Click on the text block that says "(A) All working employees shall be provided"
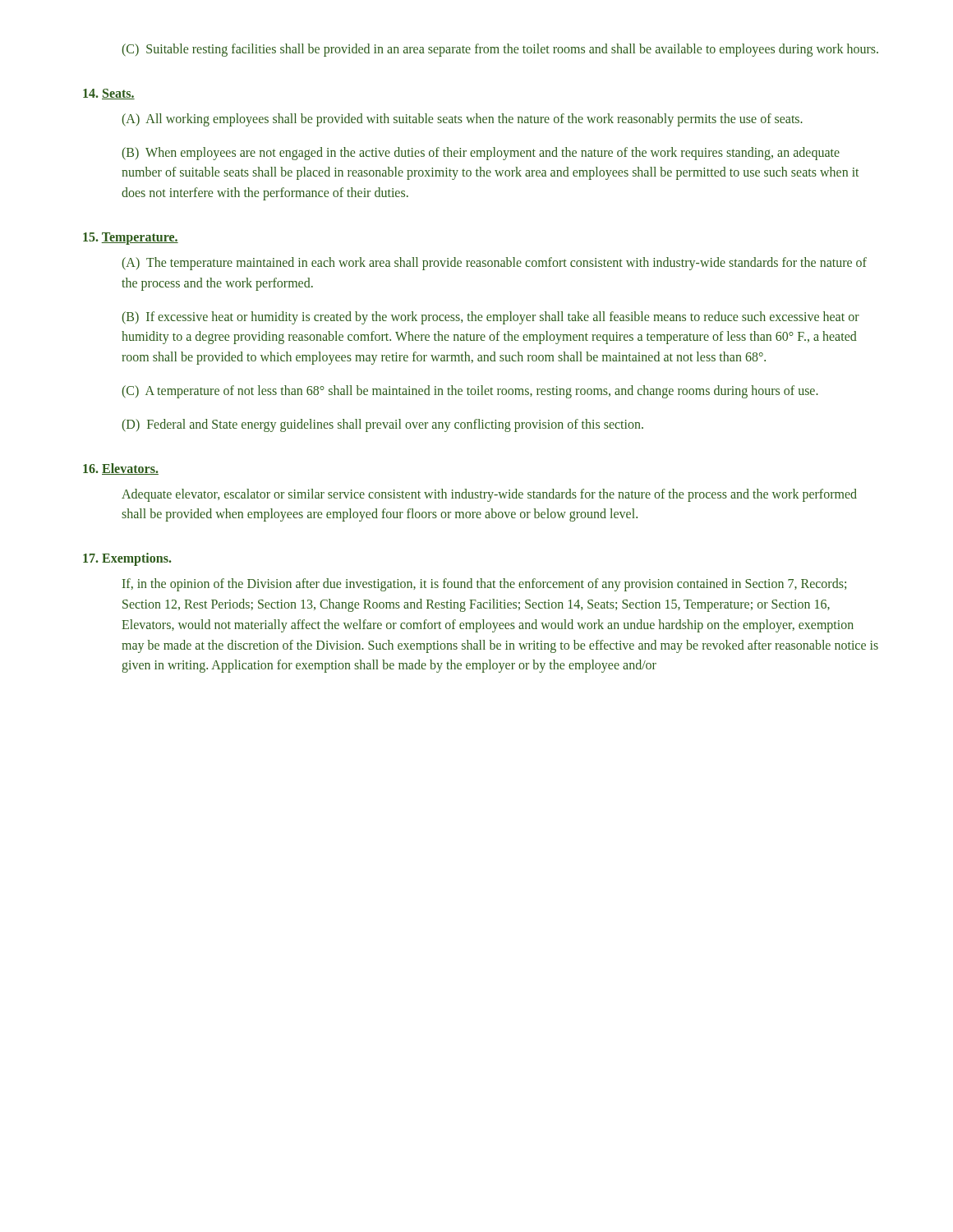This screenshot has width=953, height=1232. [462, 119]
